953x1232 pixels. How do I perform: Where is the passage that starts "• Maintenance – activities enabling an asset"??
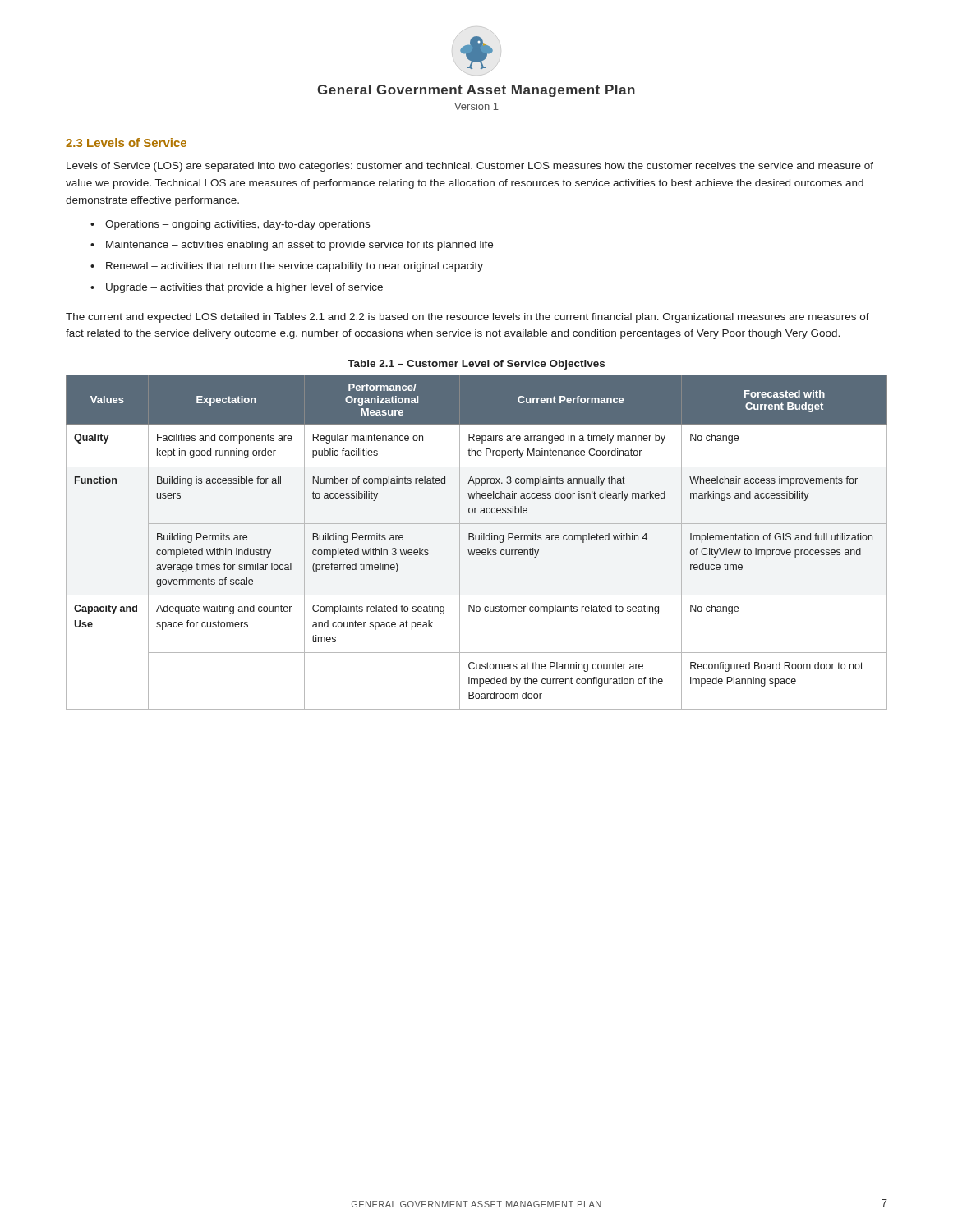pos(292,246)
